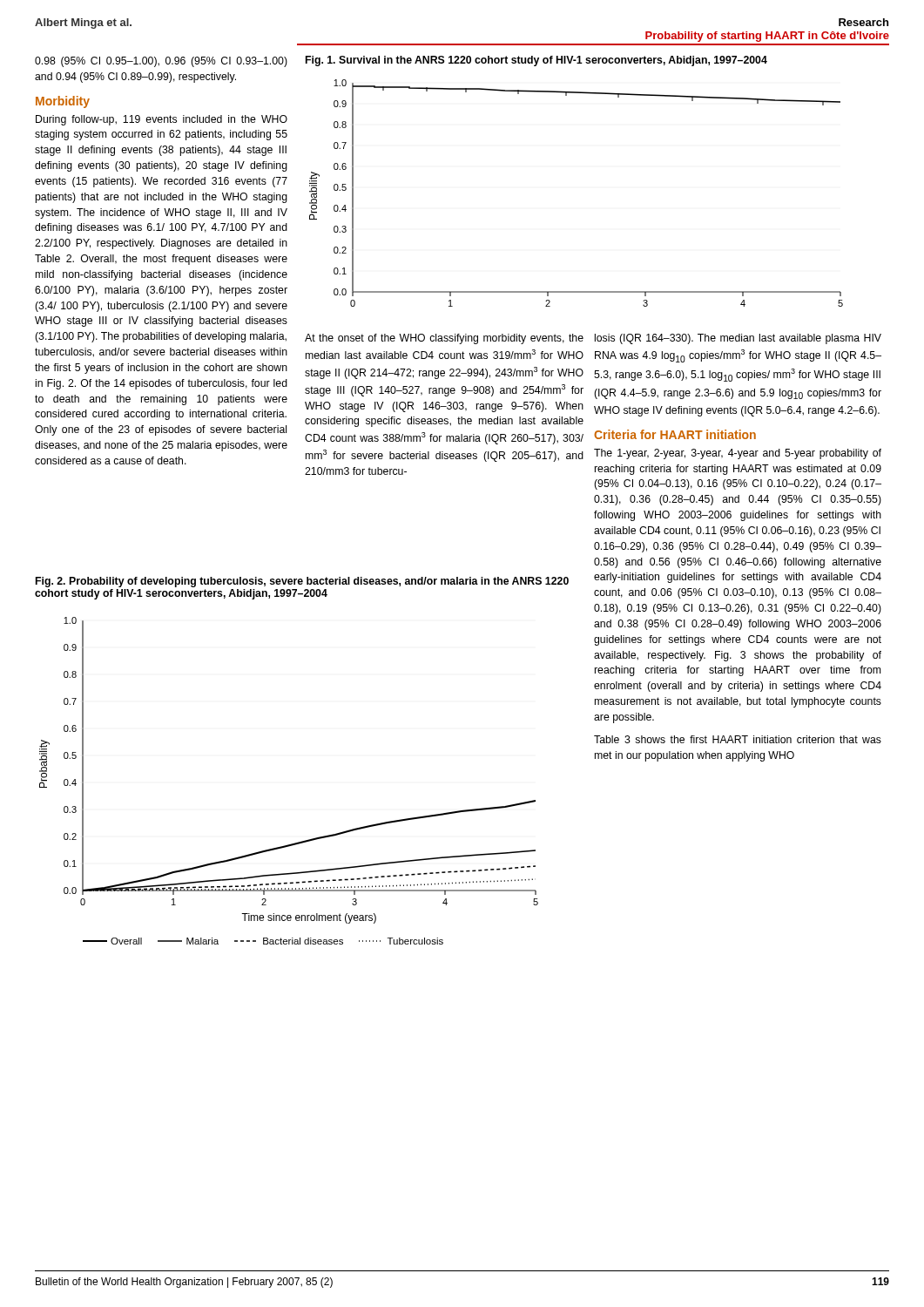Click on the text block that says "Table 3 shows the"
This screenshot has width=924, height=1307.
click(738, 747)
